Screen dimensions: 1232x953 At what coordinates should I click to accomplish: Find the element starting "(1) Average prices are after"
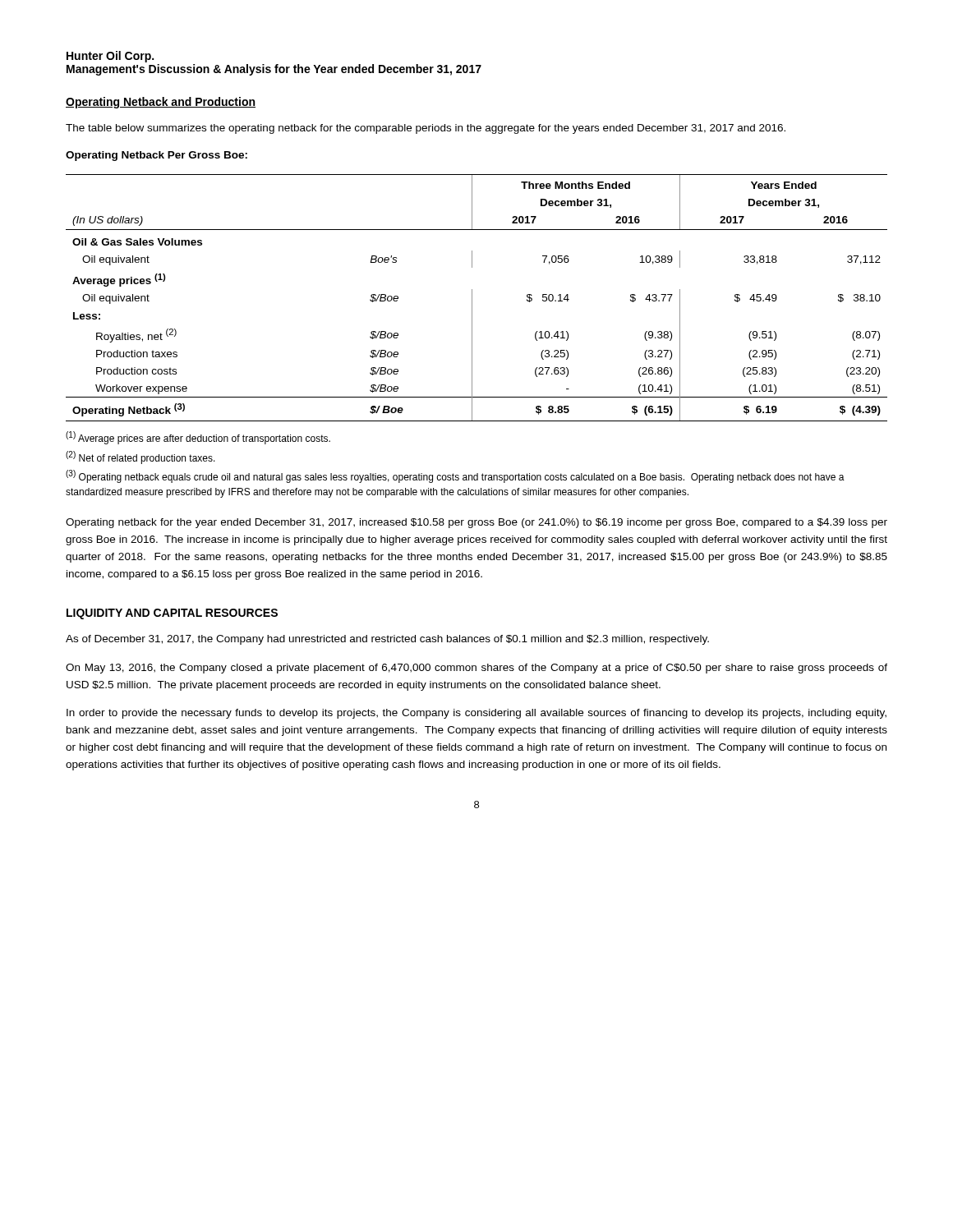pos(476,465)
